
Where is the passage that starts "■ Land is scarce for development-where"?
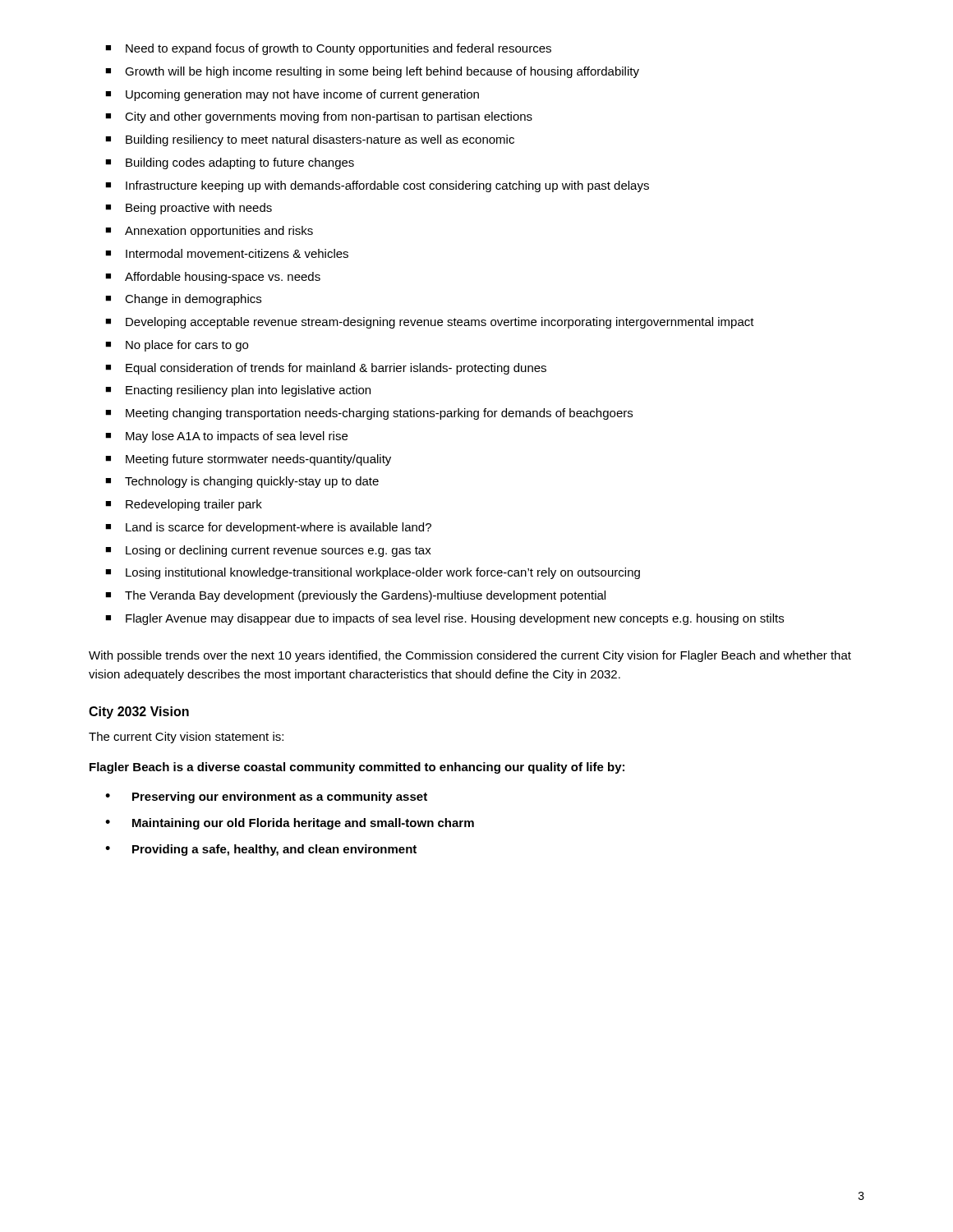point(268,528)
